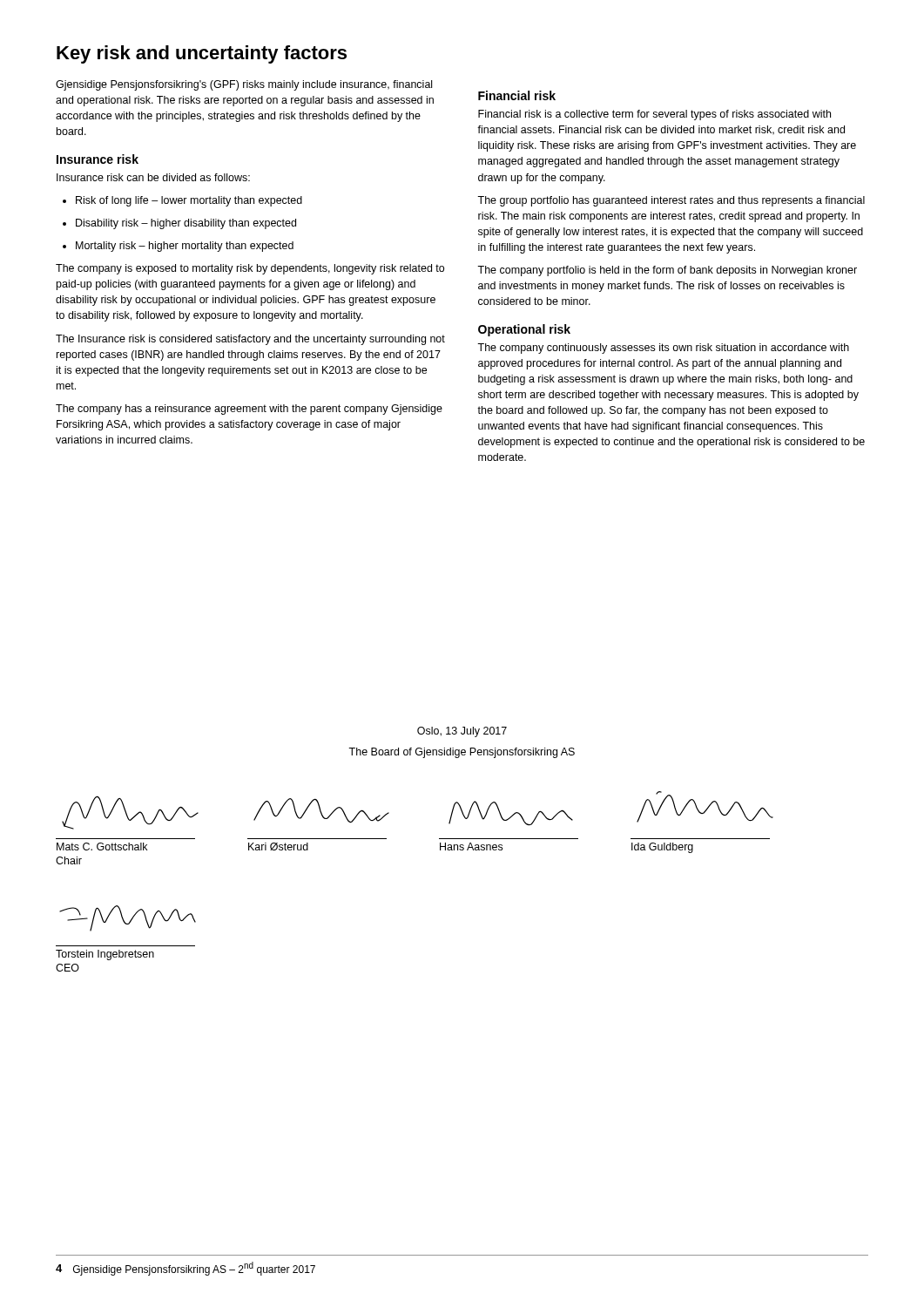Point to "Financial risk"
Screen dimensions: 1307x924
517,95
